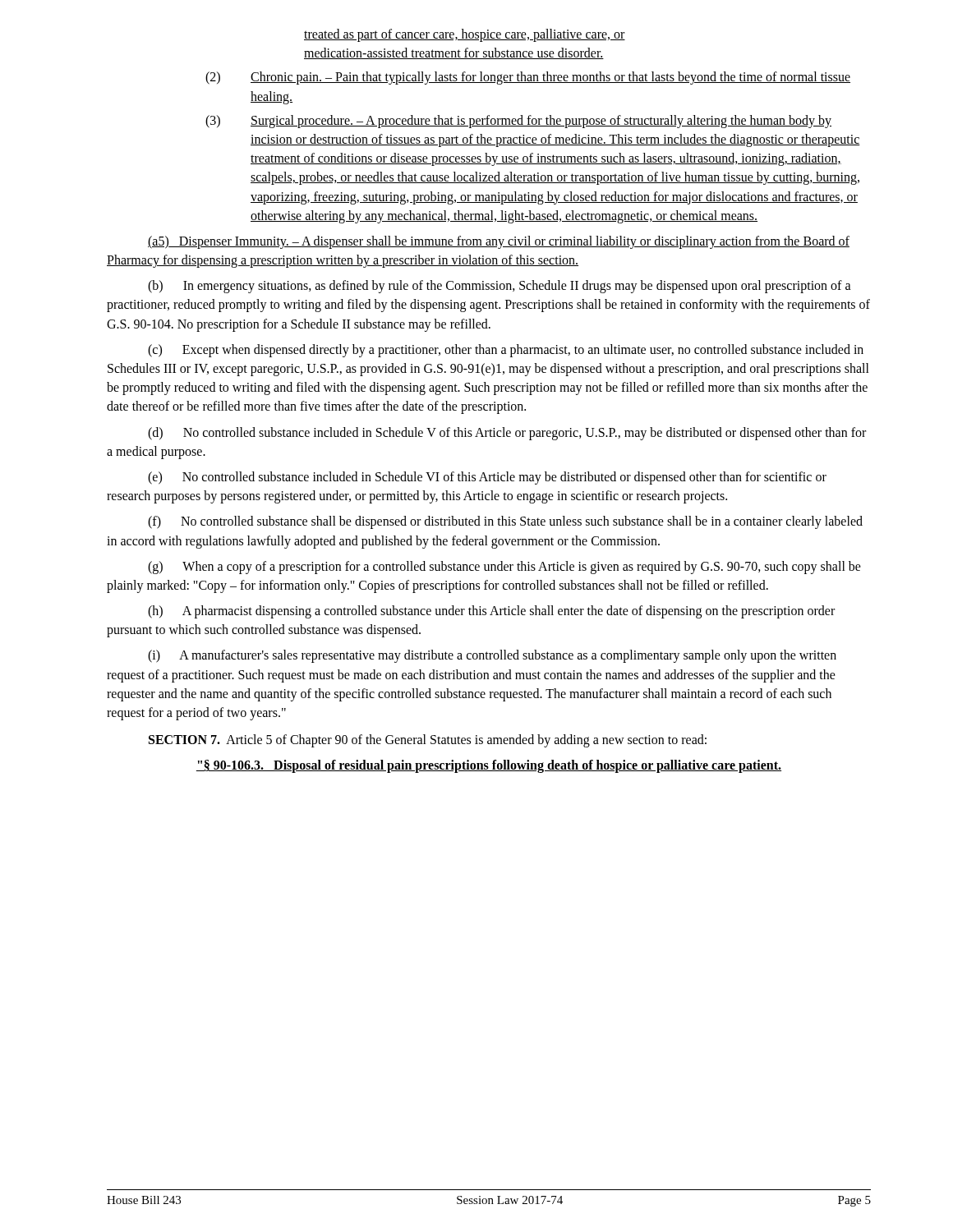The image size is (953, 1232).
Task: Find the passage starting "(d) No controlled"
Action: tap(489, 442)
